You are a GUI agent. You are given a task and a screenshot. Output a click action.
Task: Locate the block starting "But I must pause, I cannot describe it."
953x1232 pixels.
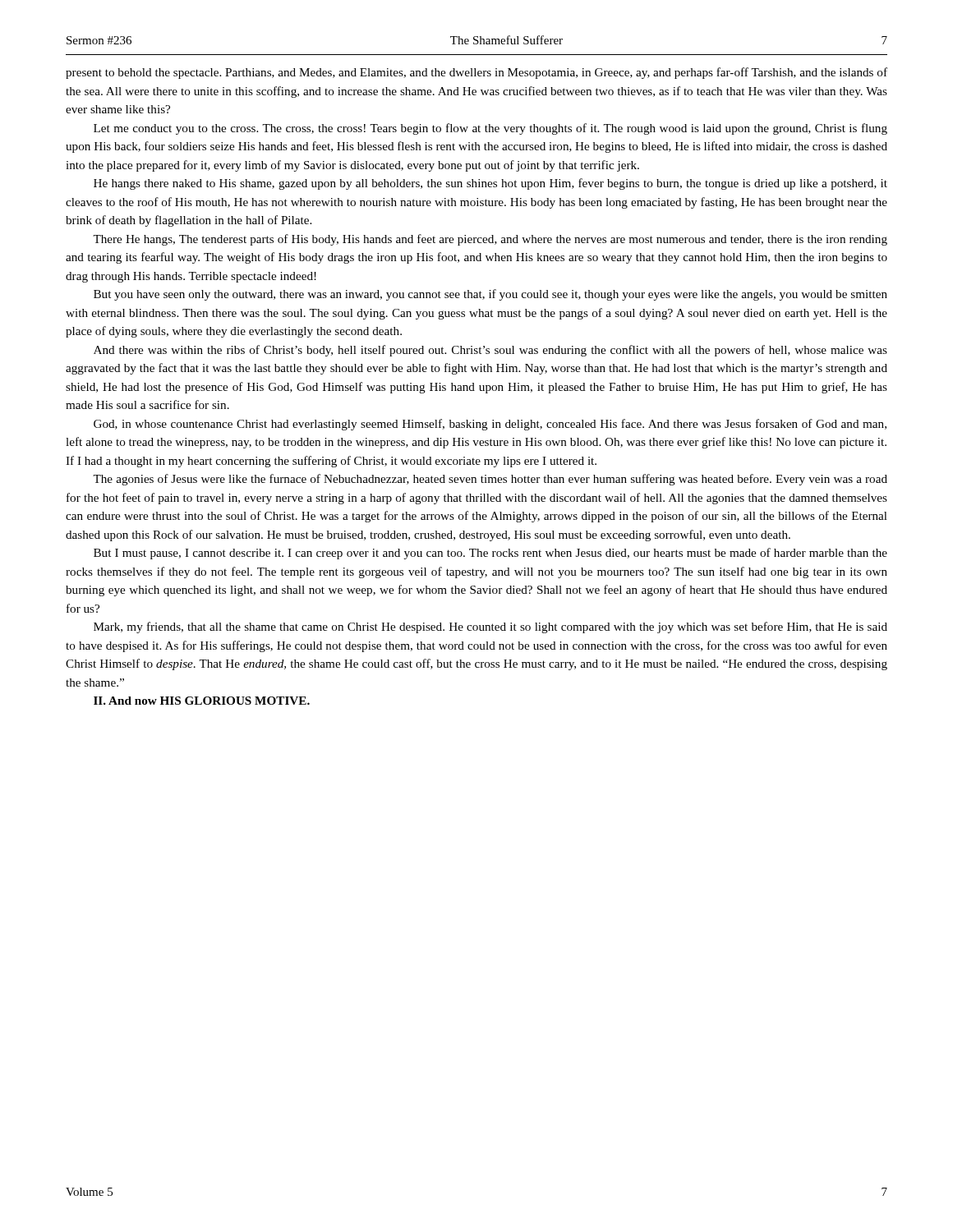[x=476, y=581]
